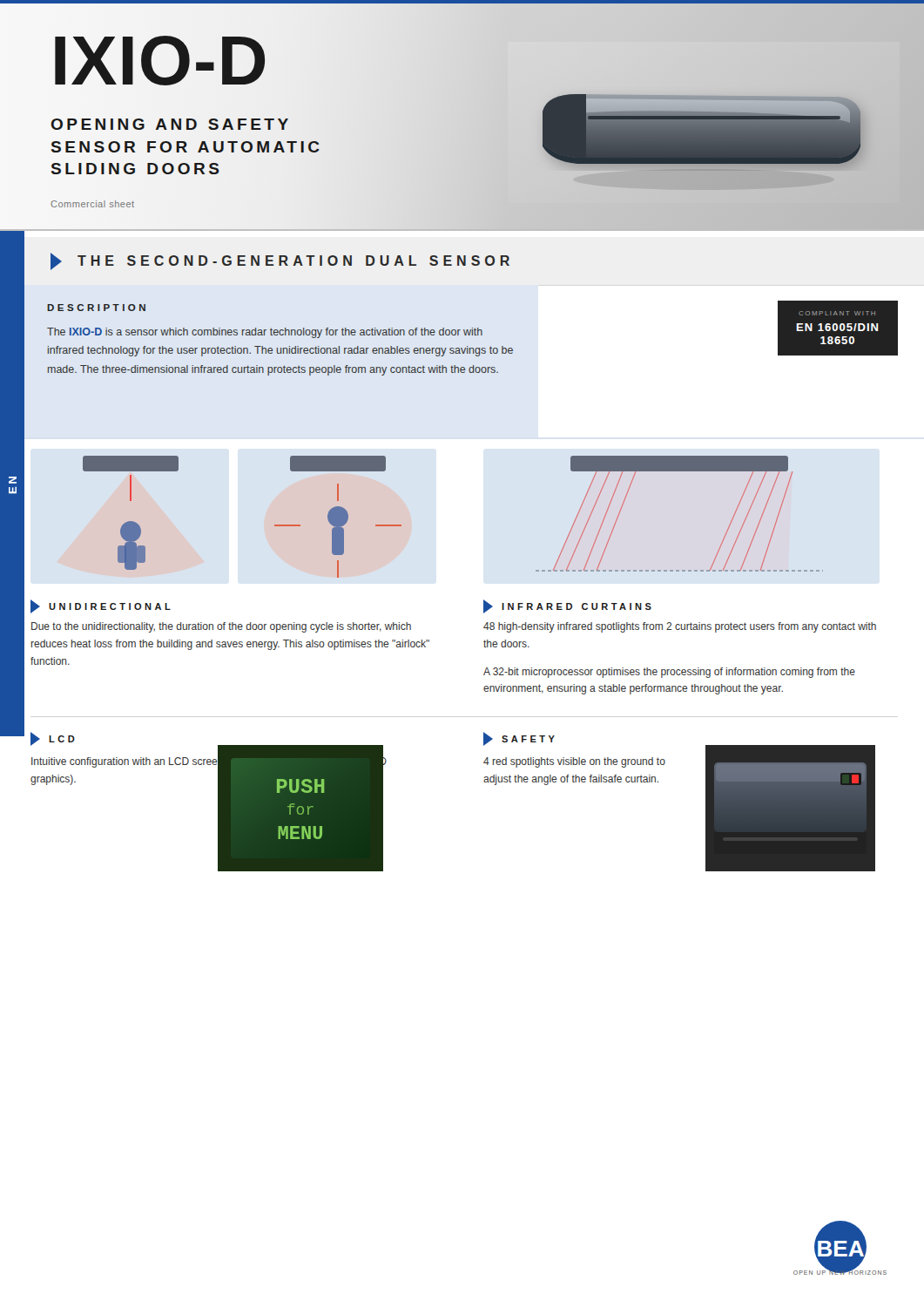This screenshot has height=1307, width=924.
Task: Locate the text block that reads "Due to the unidirectionality,"
Action: point(230,644)
